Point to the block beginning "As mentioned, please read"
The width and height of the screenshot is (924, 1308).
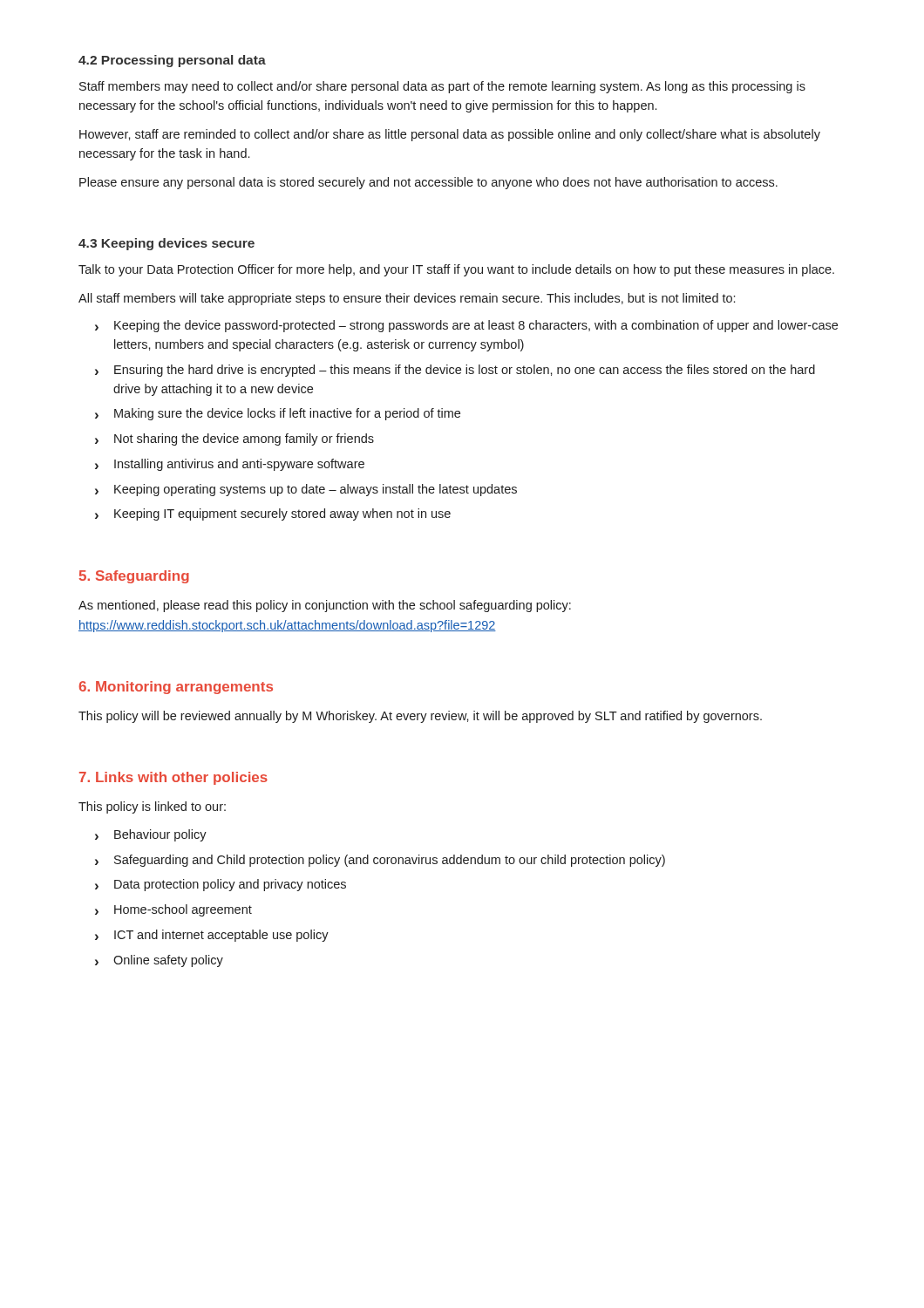(462, 615)
